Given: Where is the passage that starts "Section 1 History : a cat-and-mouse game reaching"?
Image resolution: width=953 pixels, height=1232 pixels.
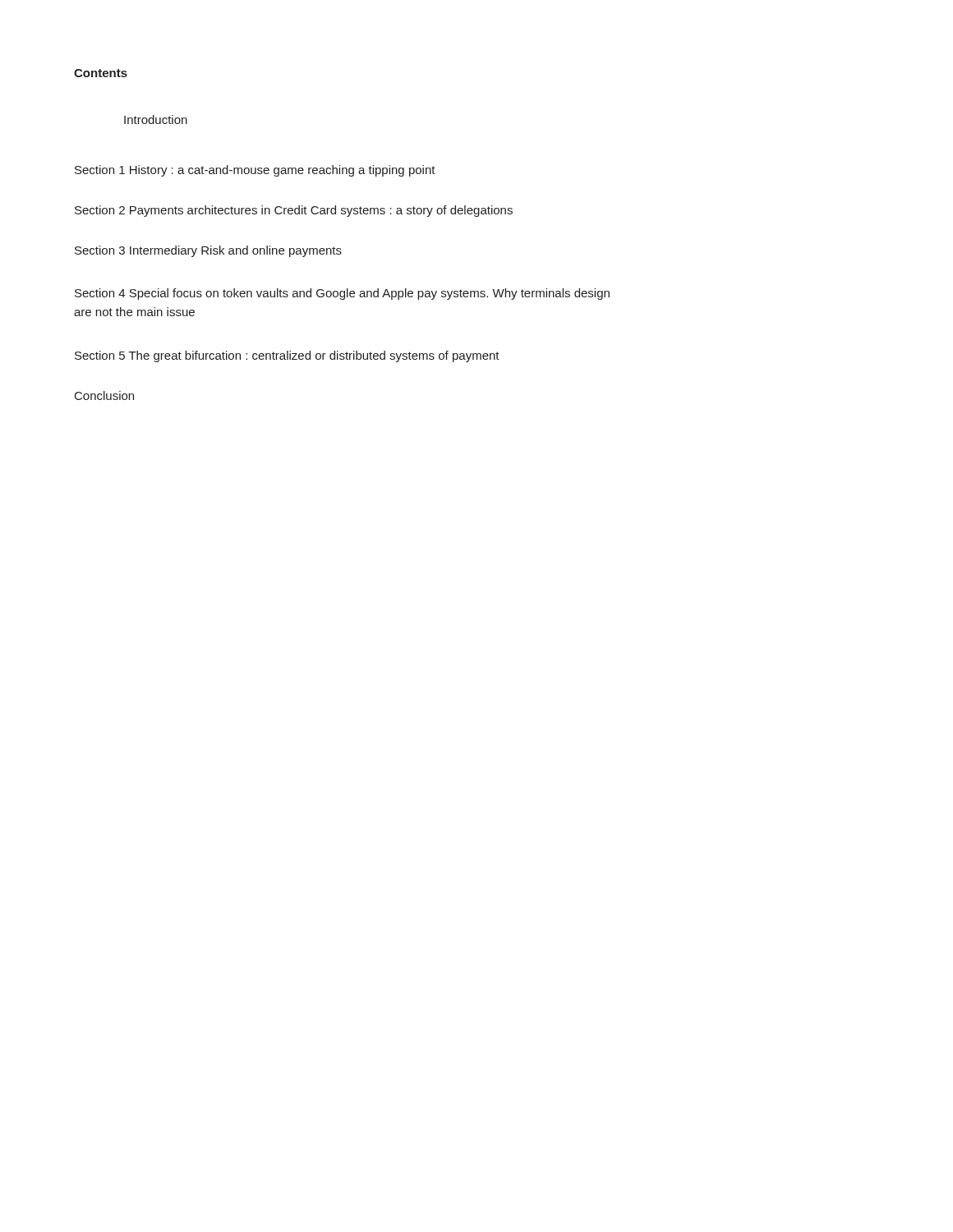Looking at the screenshot, I should coord(254,170).
